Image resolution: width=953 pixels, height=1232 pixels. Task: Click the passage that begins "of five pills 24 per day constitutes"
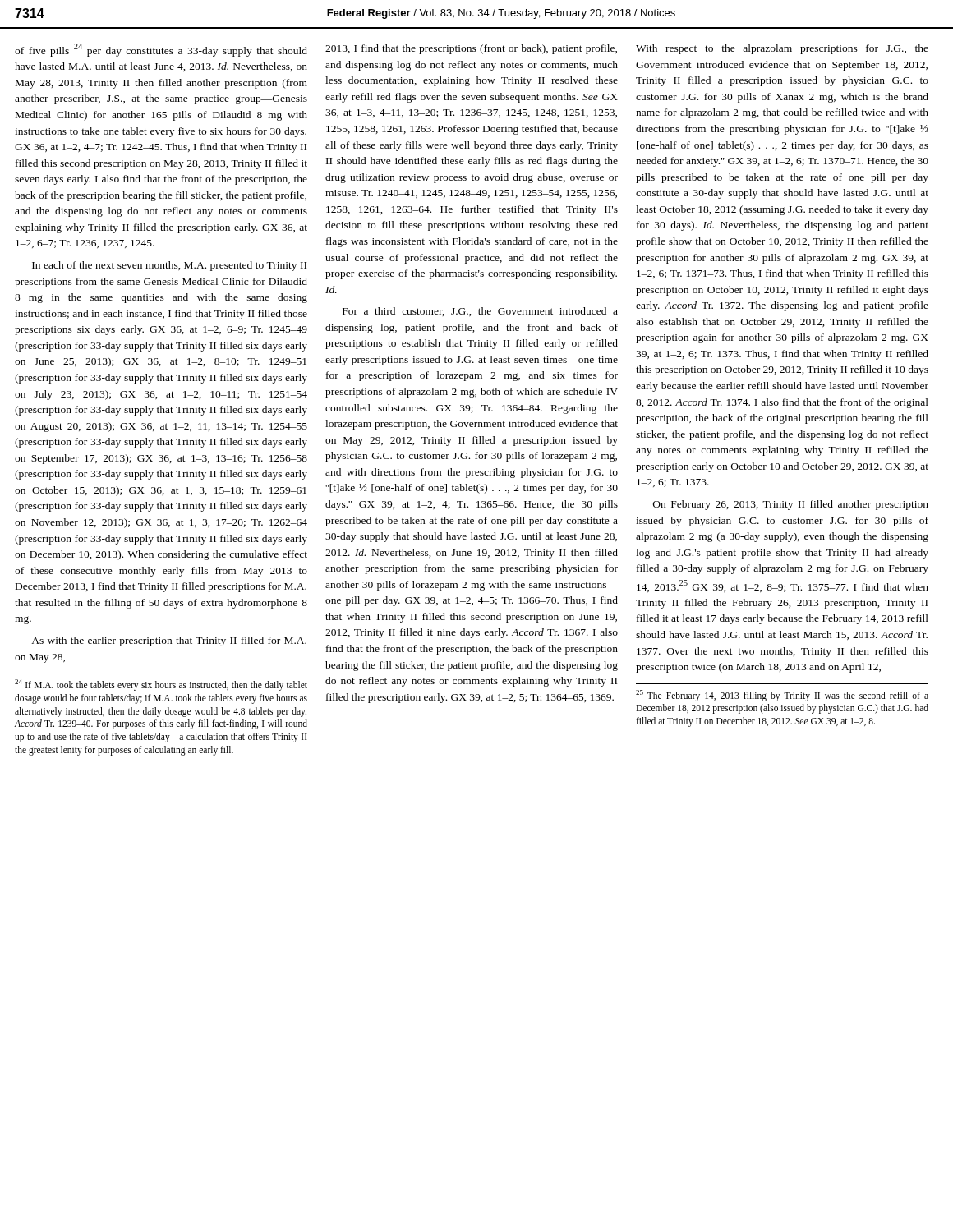tap(161, 146)
